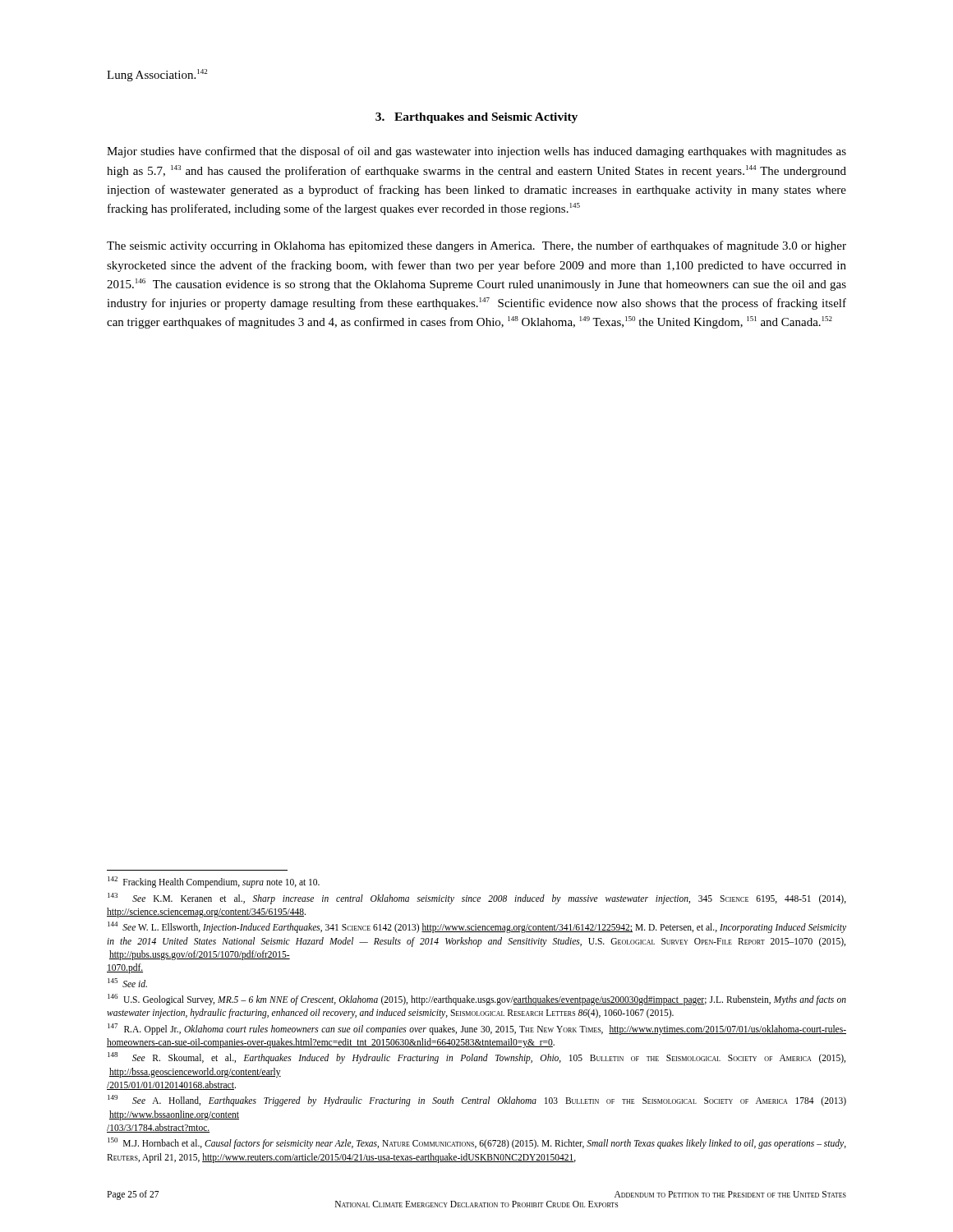Click on the footnote with the text "144 See W."
Screen dimensions: 1232x953
[476, 947]
